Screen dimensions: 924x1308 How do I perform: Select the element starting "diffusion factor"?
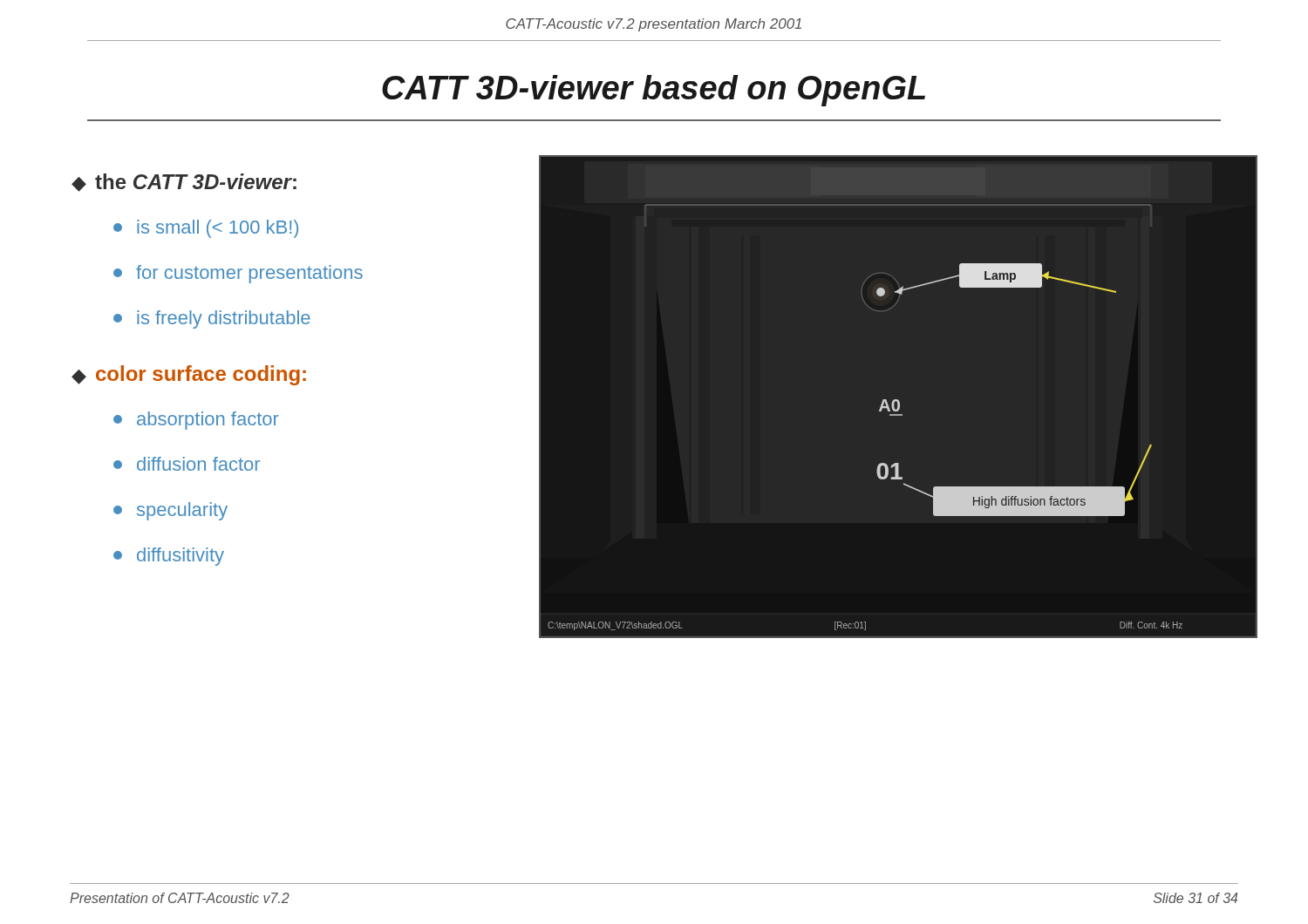[x=187, y=465]
